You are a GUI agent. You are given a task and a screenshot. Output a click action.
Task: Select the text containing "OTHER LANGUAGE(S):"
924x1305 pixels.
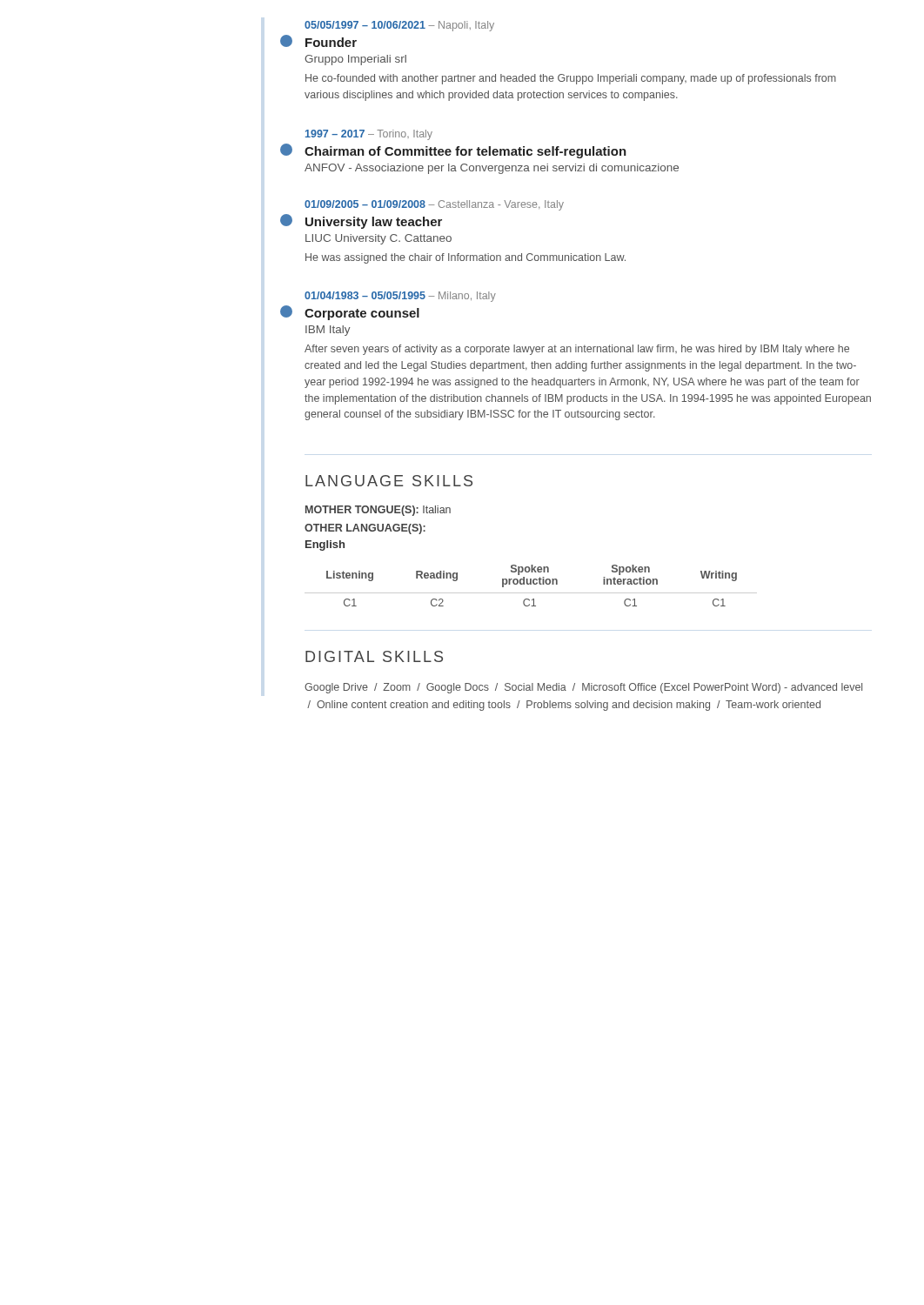coord(365,528)
